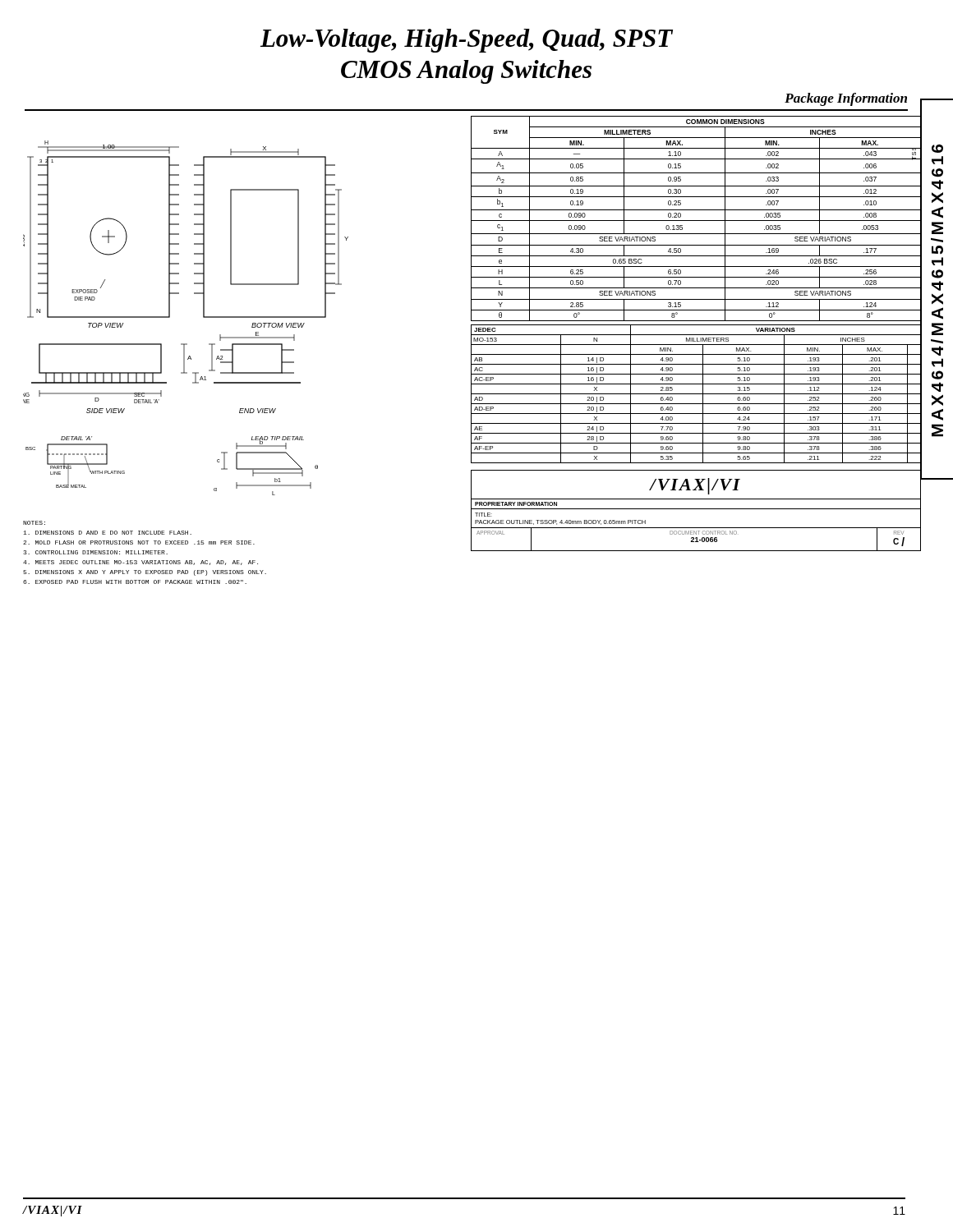Find the text block that reads "NOTES: 1. DIMENSIONS"
The image size is (953, 1232).
coord(245,552)
